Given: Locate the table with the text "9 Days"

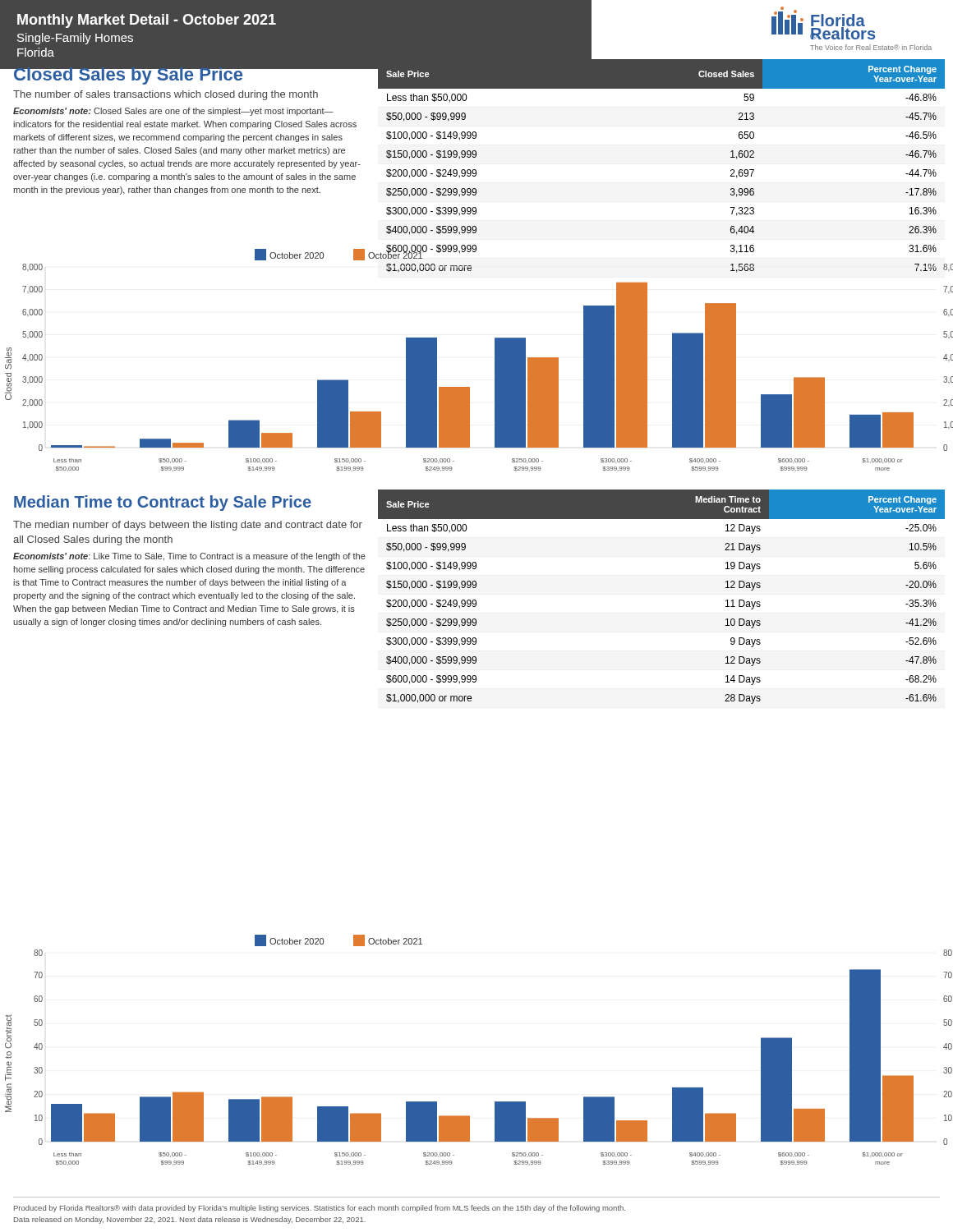Looking at the screenshot, I should point(661,599).
